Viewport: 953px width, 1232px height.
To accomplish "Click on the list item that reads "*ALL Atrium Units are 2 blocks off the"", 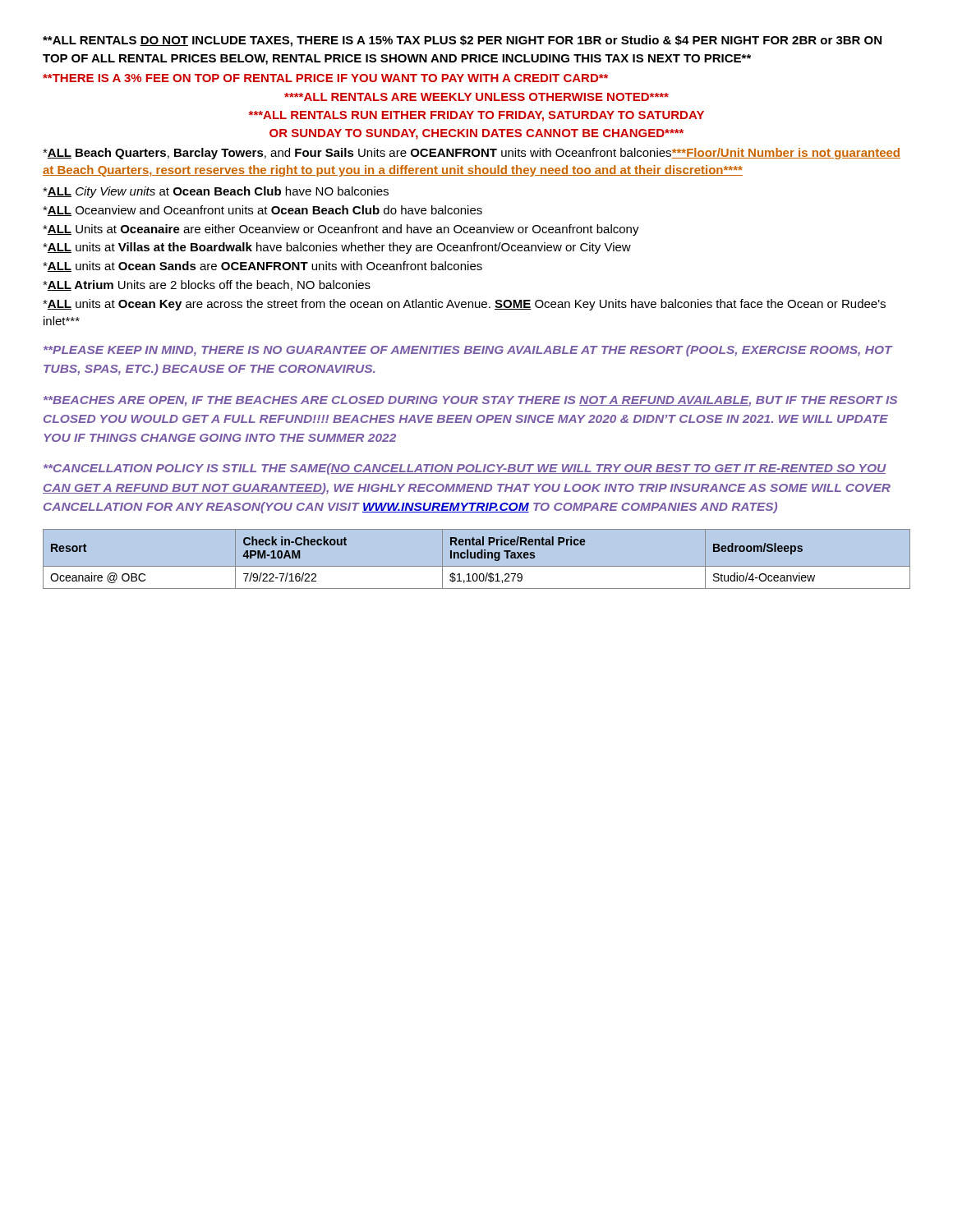I will click(x=207, y=284).
